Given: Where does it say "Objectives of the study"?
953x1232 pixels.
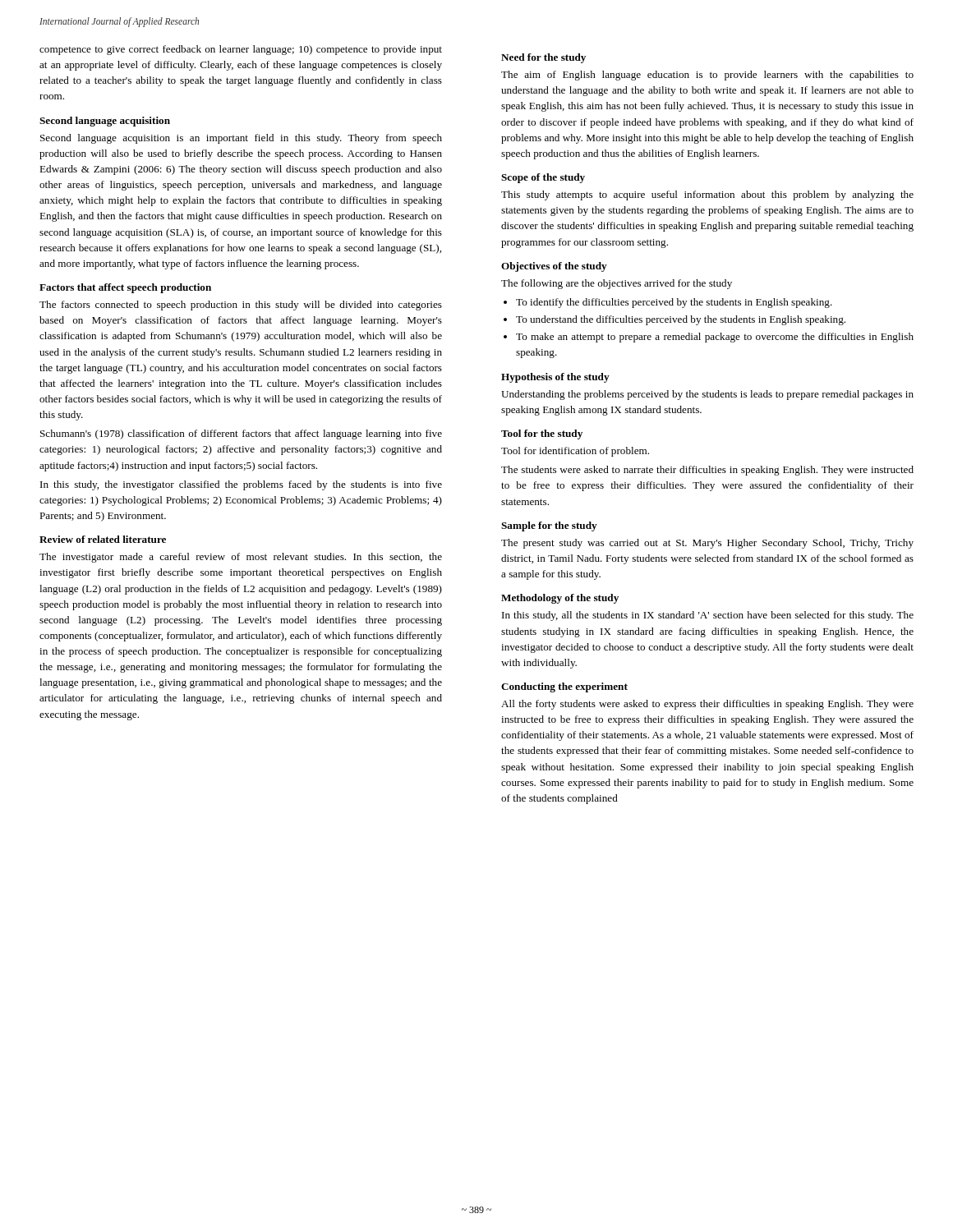Looking at the screenshot, I should [554, 265].
